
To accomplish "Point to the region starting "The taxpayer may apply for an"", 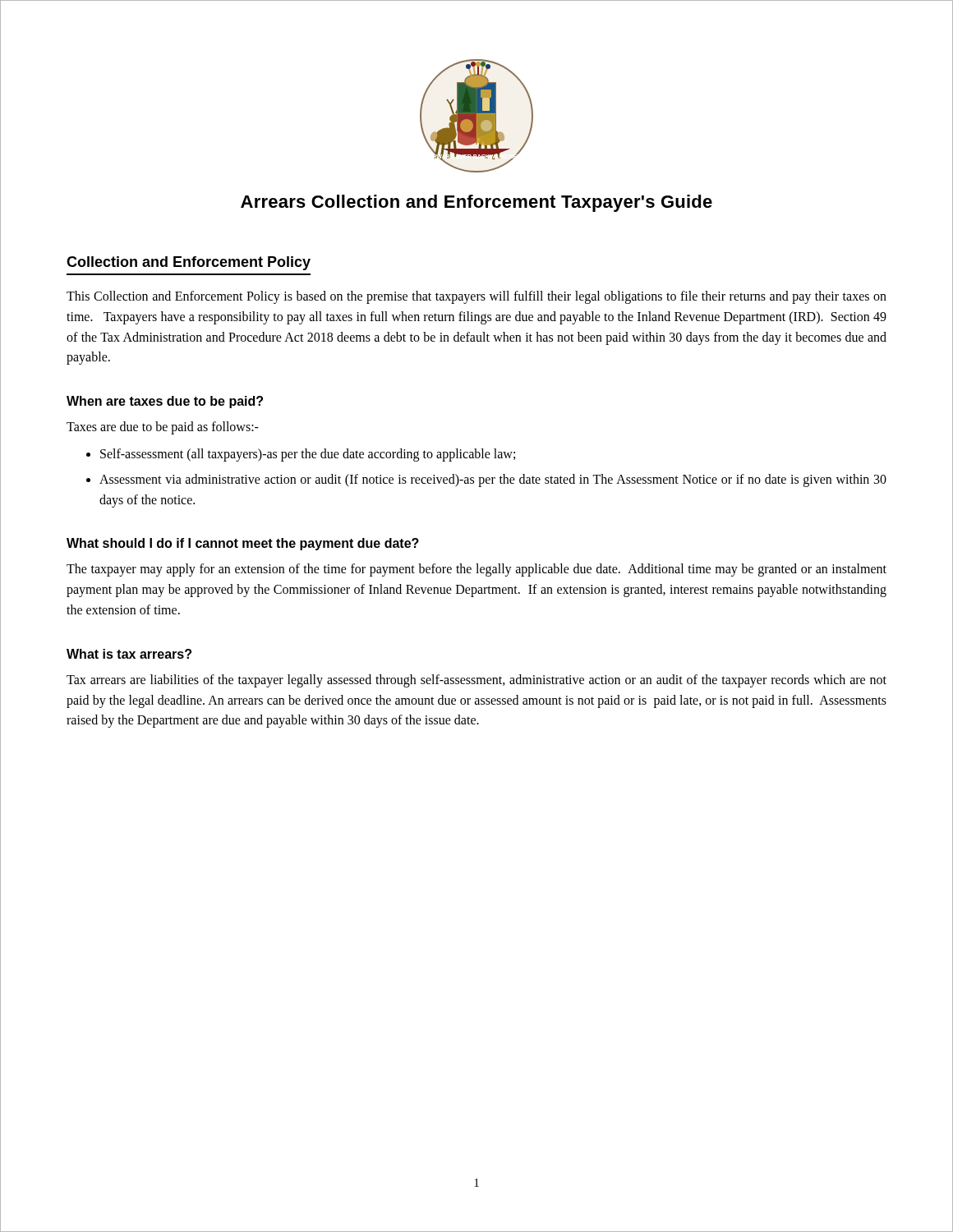I will [x=476, y=589].
